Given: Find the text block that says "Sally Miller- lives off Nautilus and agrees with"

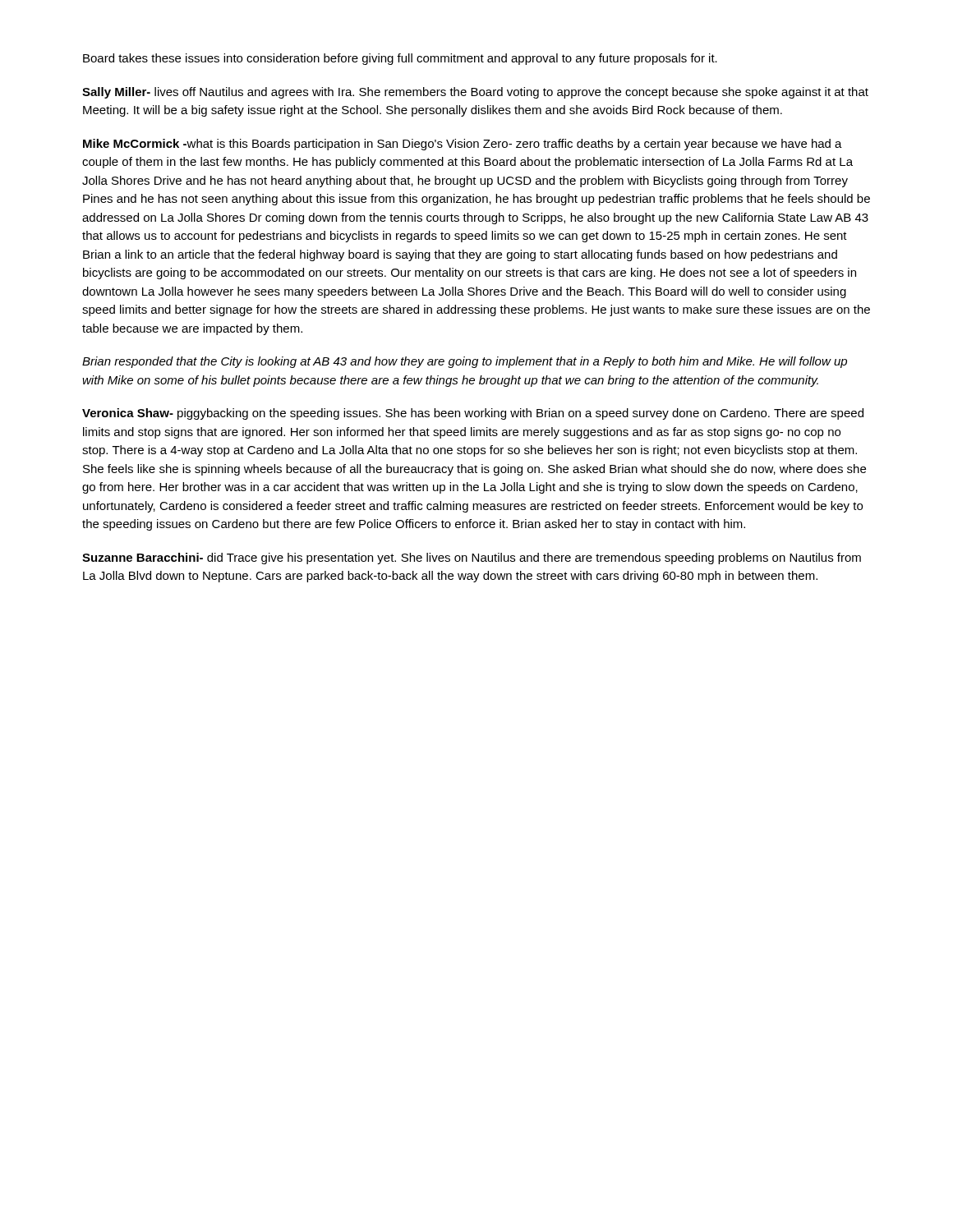Looking at the screenshot, I should click(475, 100).
